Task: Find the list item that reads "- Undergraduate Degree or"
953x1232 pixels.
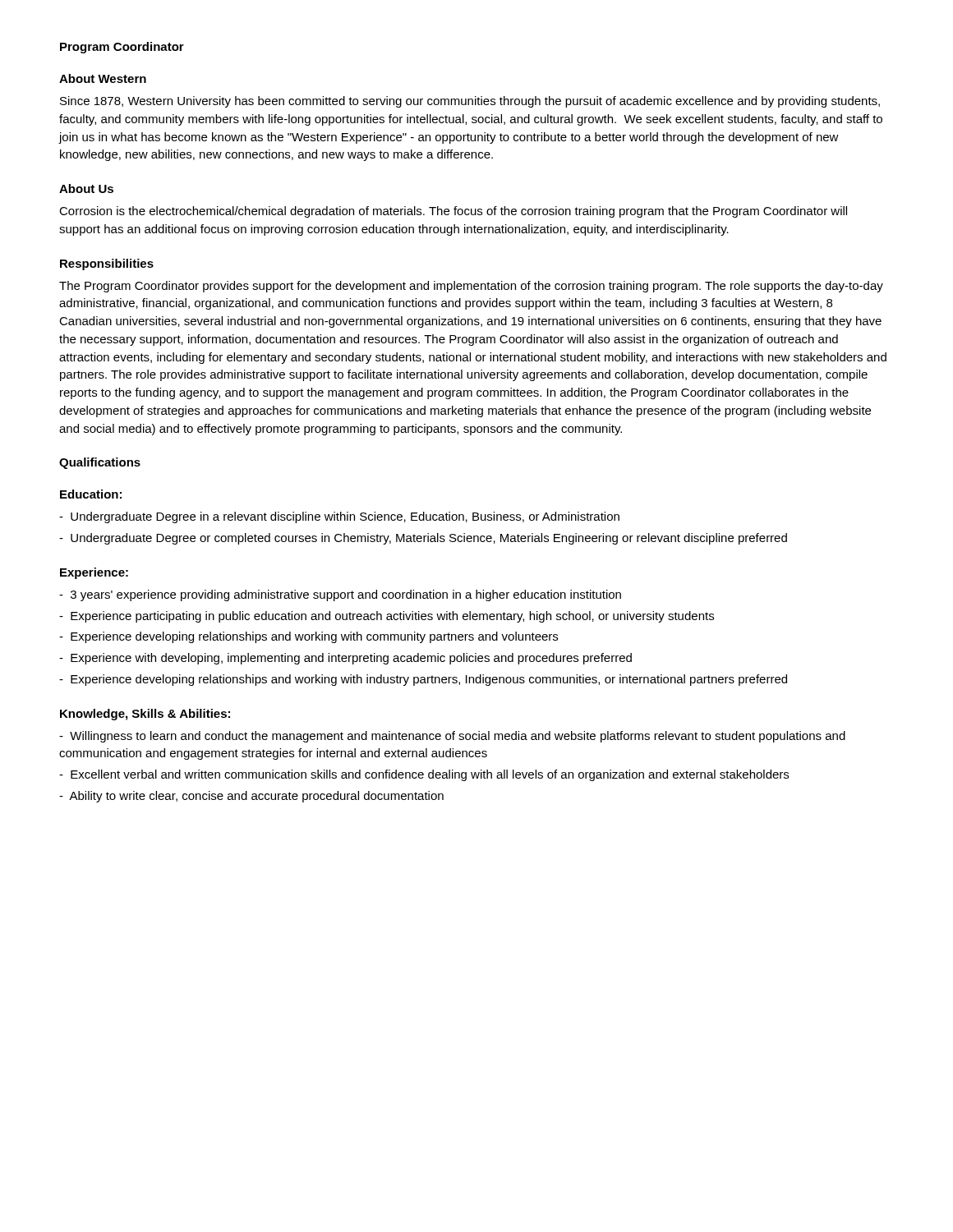Action: coord(423,538)
